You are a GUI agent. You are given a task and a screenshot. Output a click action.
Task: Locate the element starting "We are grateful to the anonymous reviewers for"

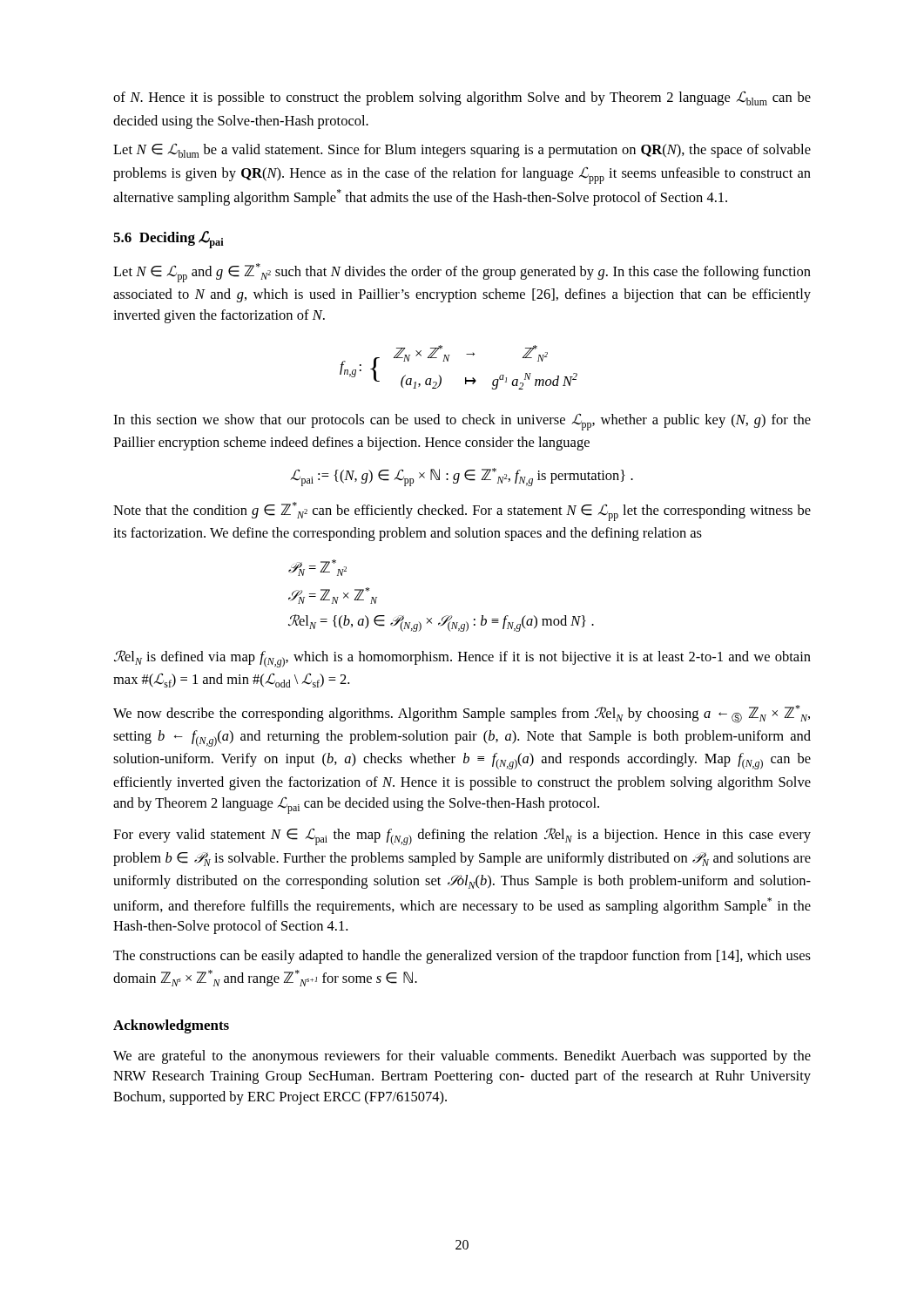pos(462,1076)
